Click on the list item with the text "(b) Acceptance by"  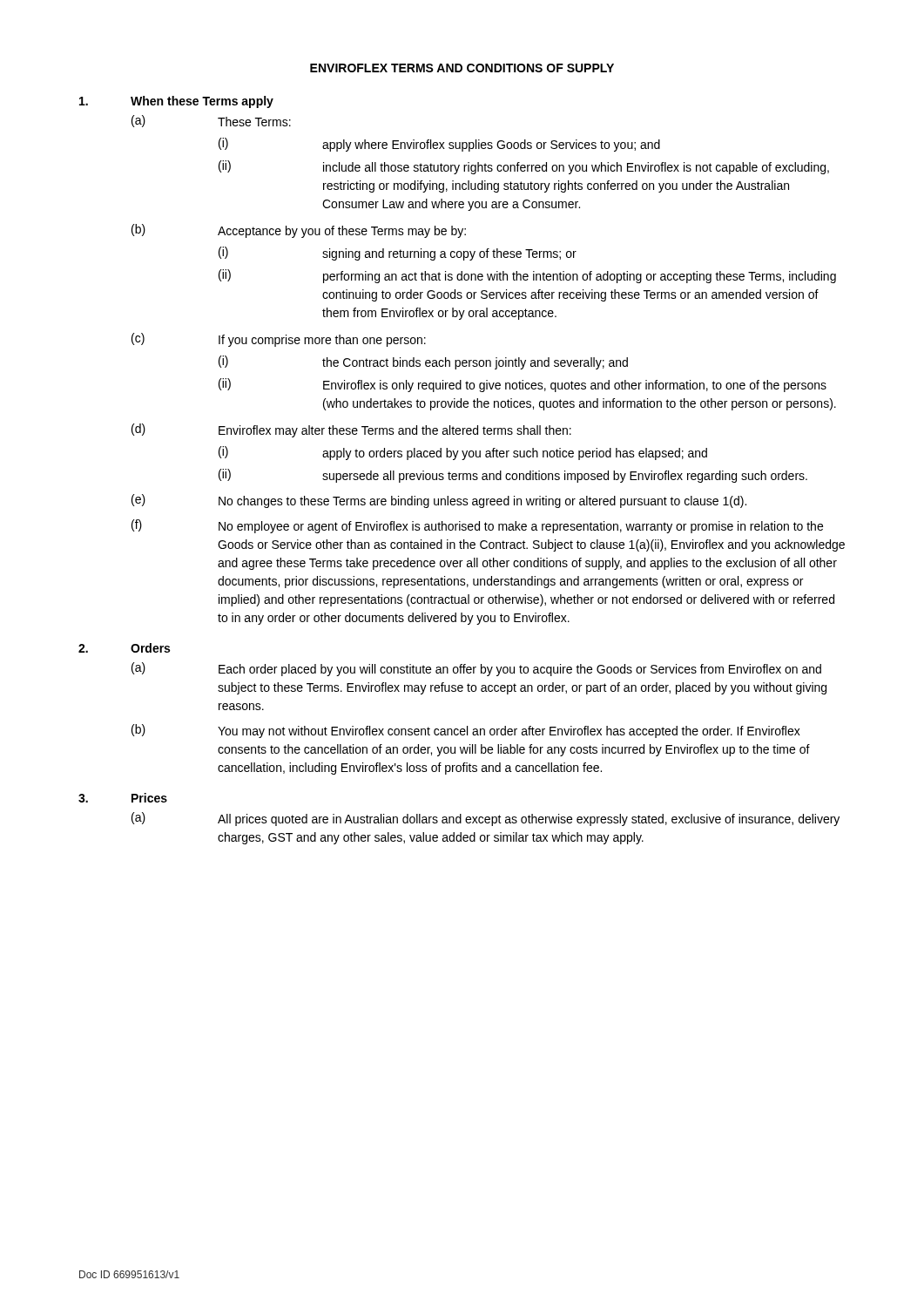[462, 231]
